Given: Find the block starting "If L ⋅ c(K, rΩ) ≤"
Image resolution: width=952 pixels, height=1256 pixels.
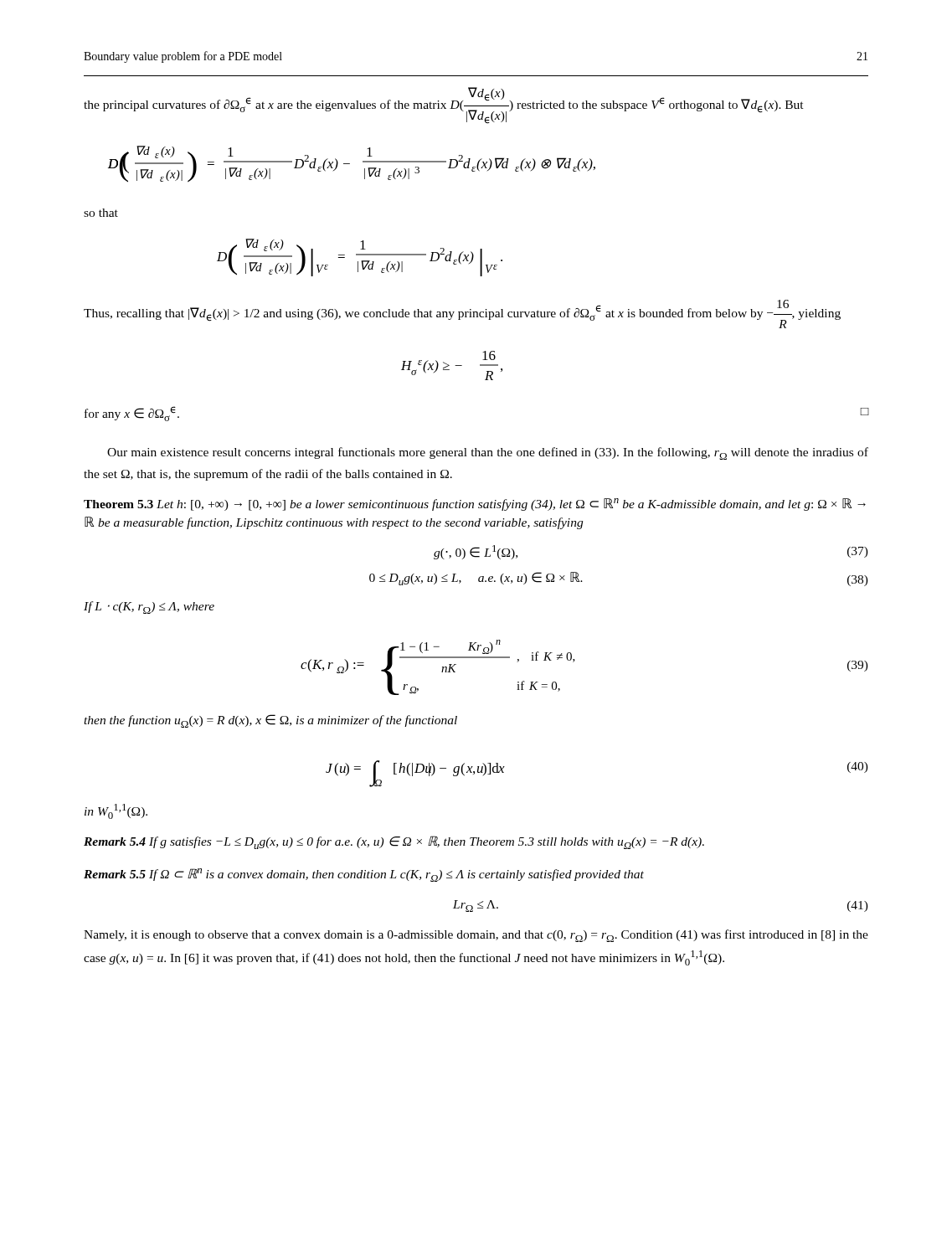Looking at the screenshot, I should 149,607.
